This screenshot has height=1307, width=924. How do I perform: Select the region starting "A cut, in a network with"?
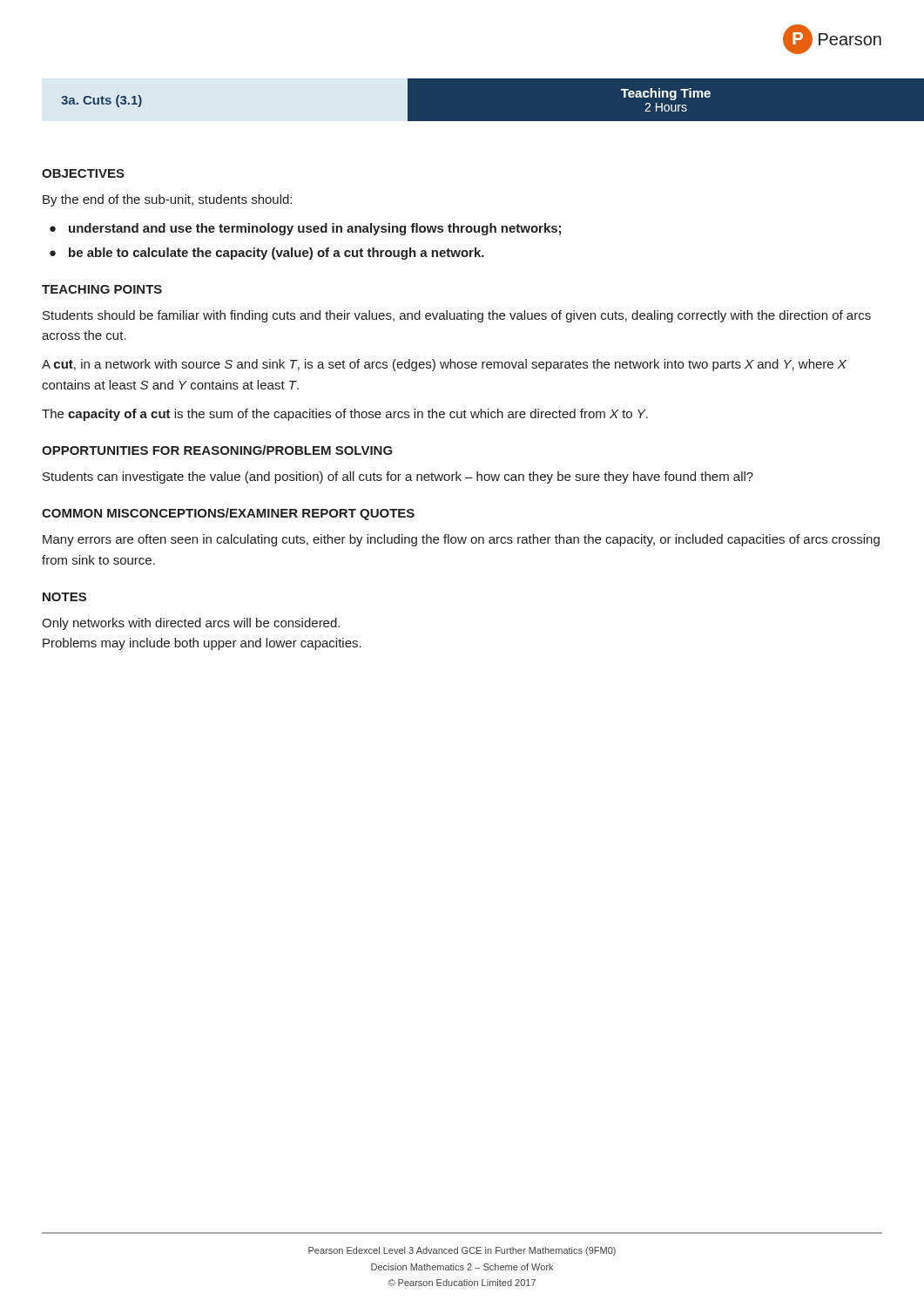tap(444, 374)
